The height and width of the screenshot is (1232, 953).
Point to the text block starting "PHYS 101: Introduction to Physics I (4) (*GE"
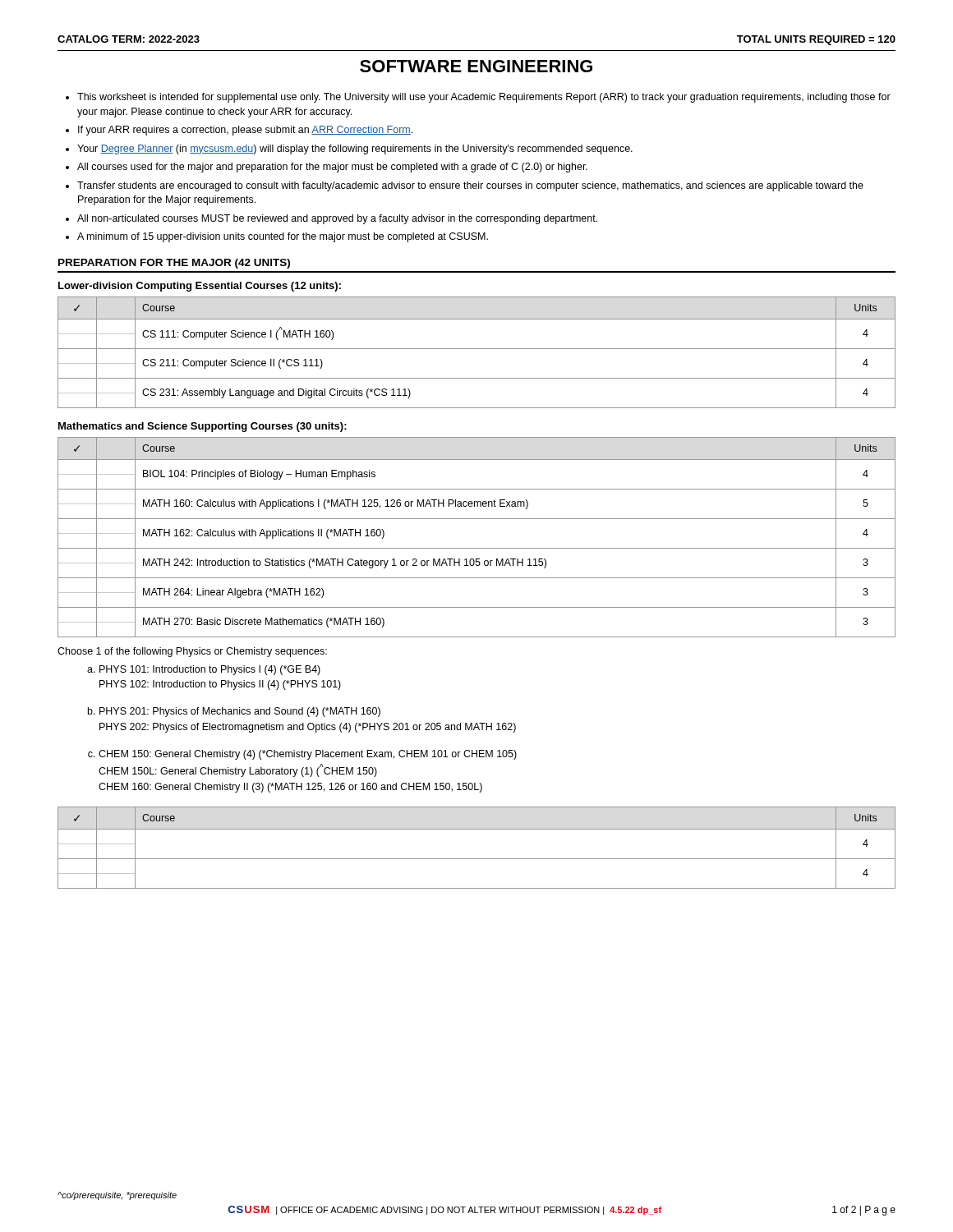pos(220,677)
